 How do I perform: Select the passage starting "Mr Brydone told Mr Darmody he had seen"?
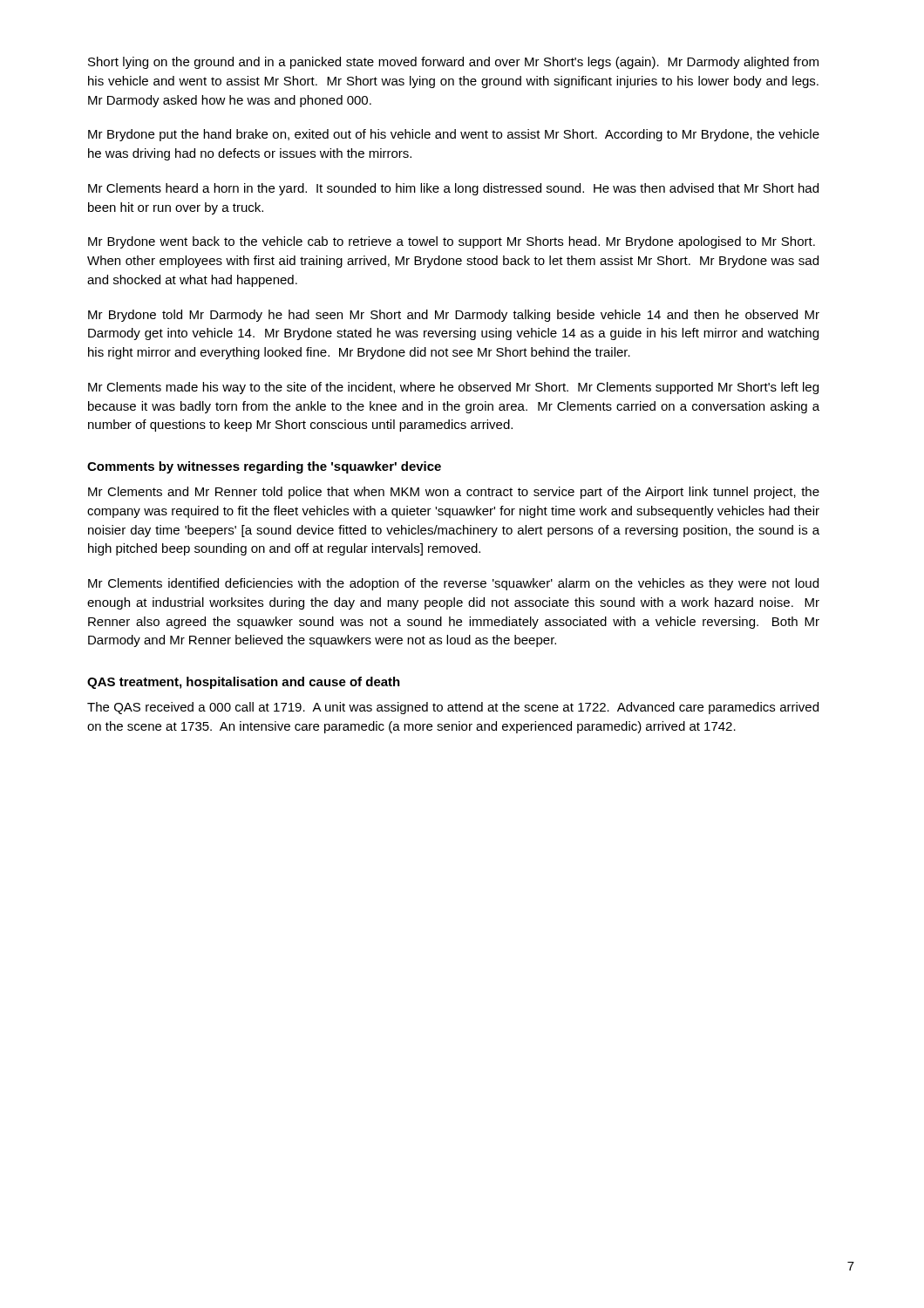453,333
